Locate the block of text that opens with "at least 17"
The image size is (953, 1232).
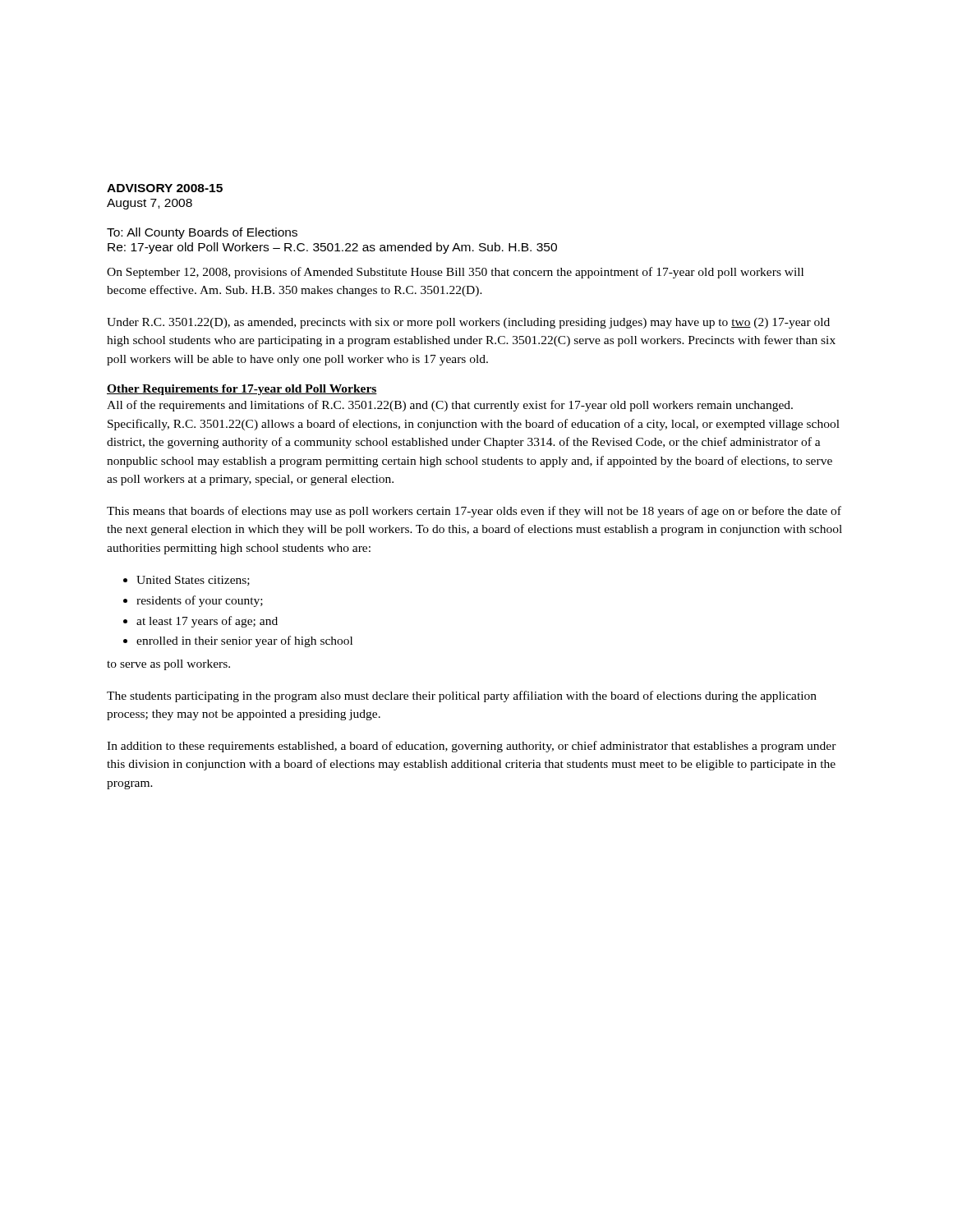(x=207, y=620)
